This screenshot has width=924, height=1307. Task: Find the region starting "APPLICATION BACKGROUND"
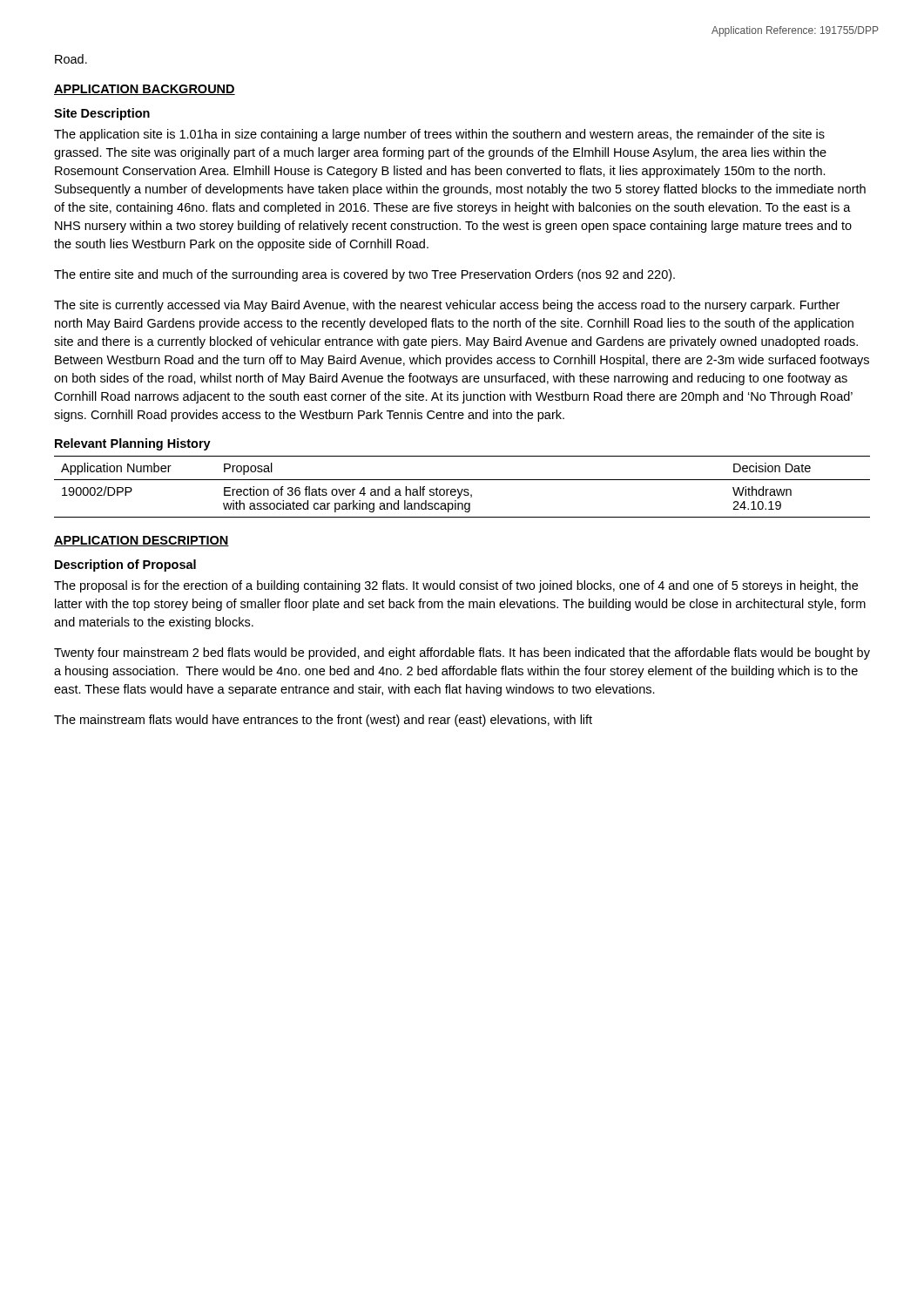click(144, 89)
